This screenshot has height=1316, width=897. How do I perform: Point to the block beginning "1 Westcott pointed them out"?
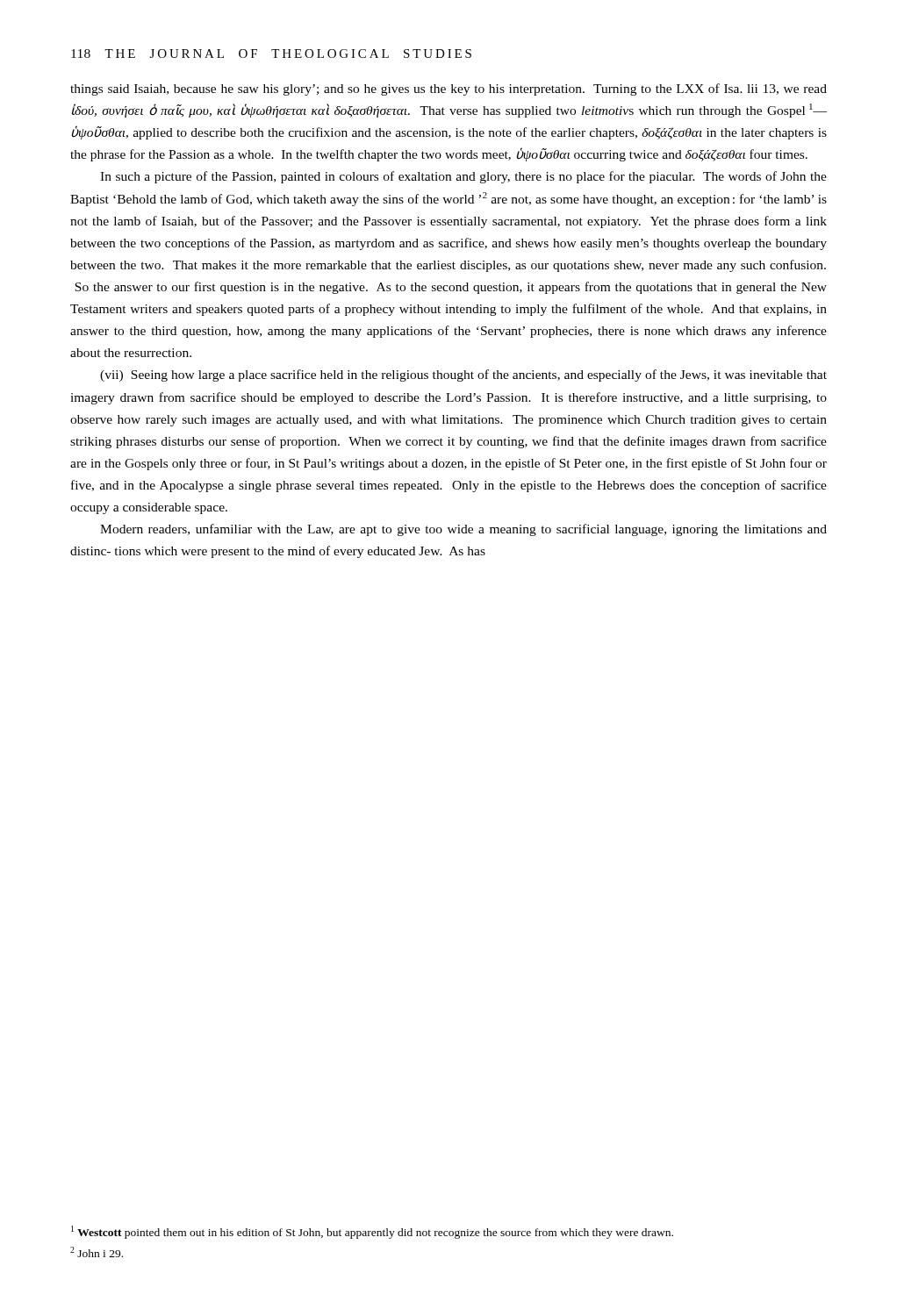448,1233
